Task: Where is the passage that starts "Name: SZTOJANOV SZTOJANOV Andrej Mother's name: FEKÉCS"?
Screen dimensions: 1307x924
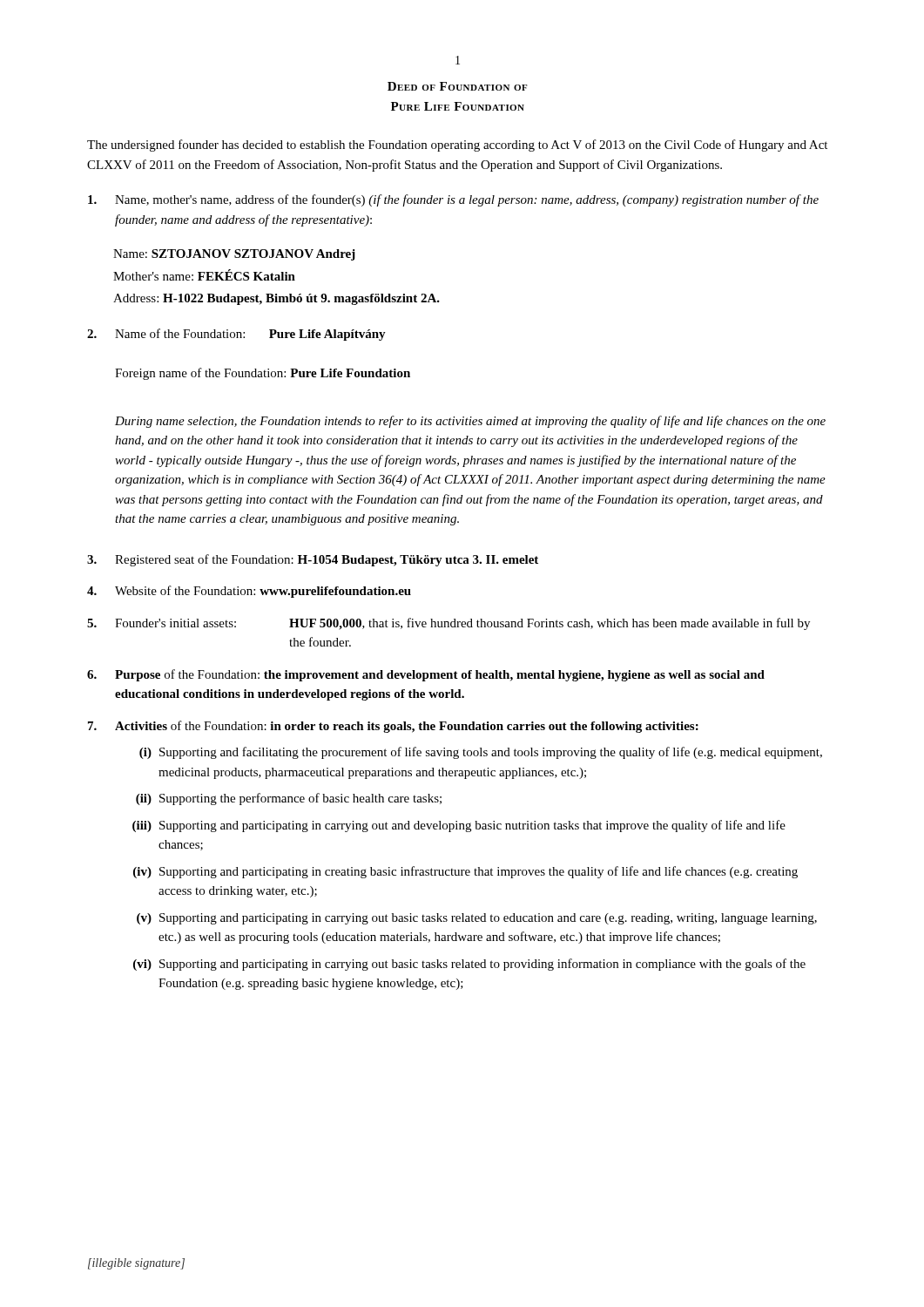Action: (x=277, y=276)
